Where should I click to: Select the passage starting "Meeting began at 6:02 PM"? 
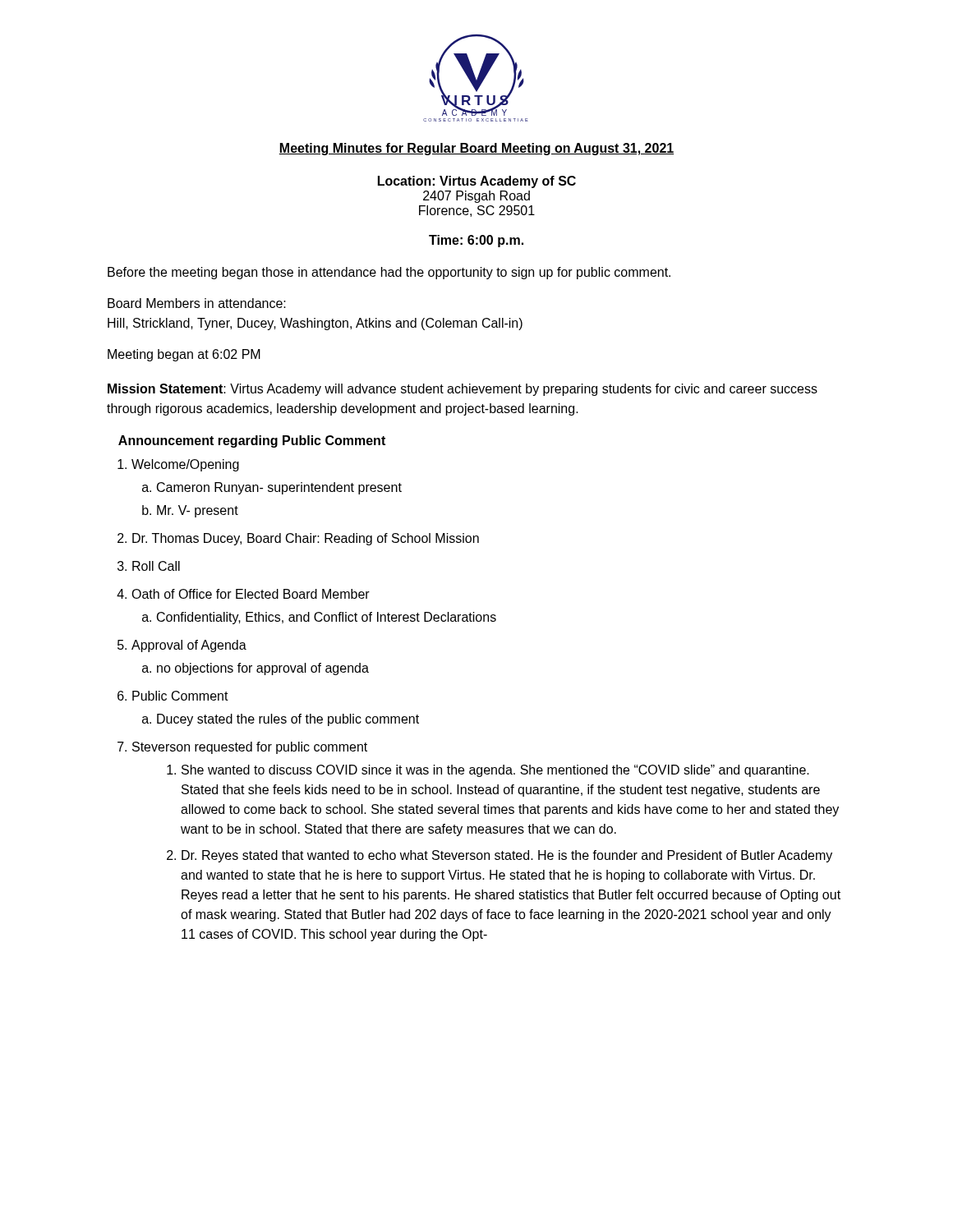pos(184,354)
